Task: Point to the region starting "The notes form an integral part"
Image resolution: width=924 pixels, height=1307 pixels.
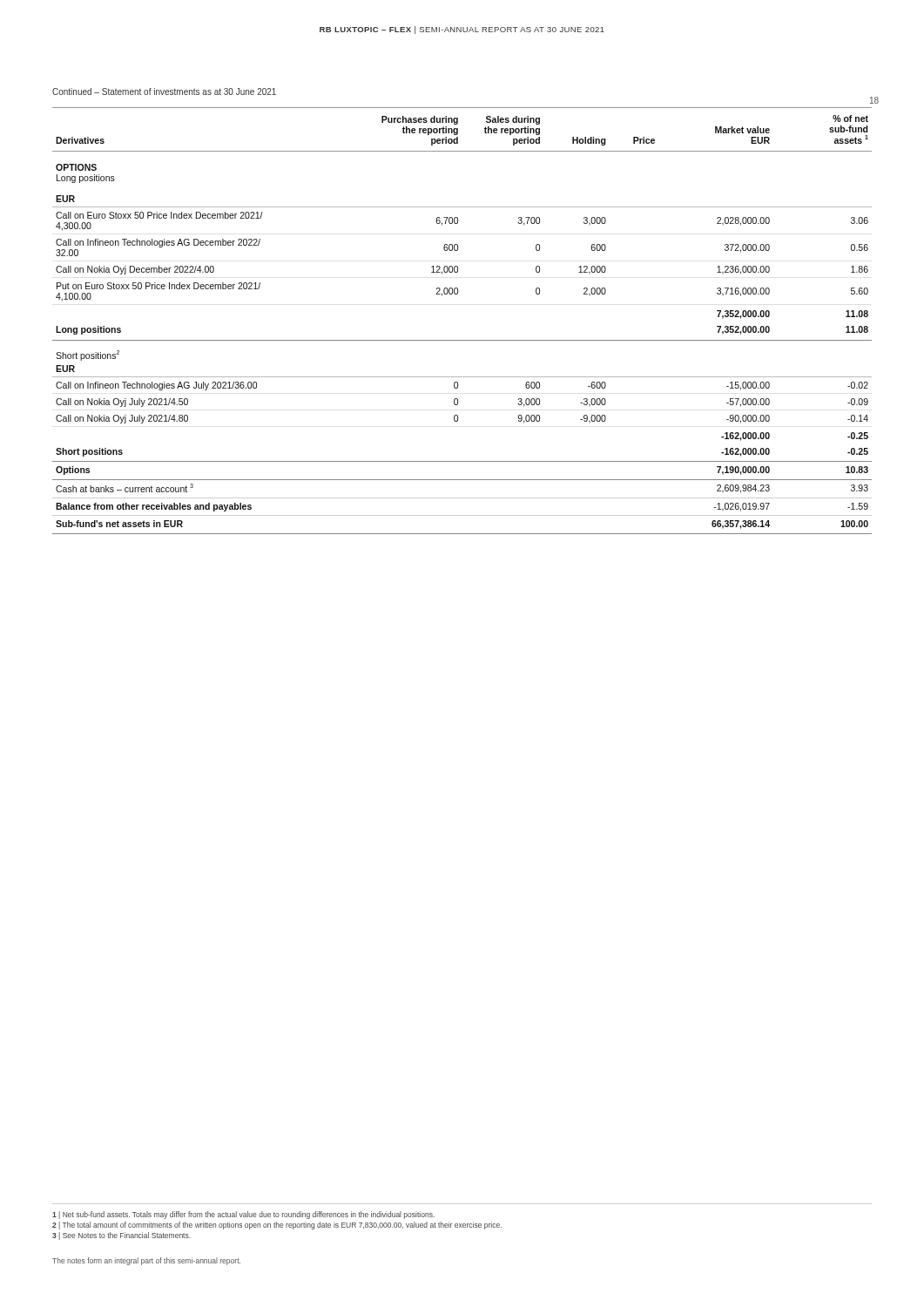Action: 147,1261
